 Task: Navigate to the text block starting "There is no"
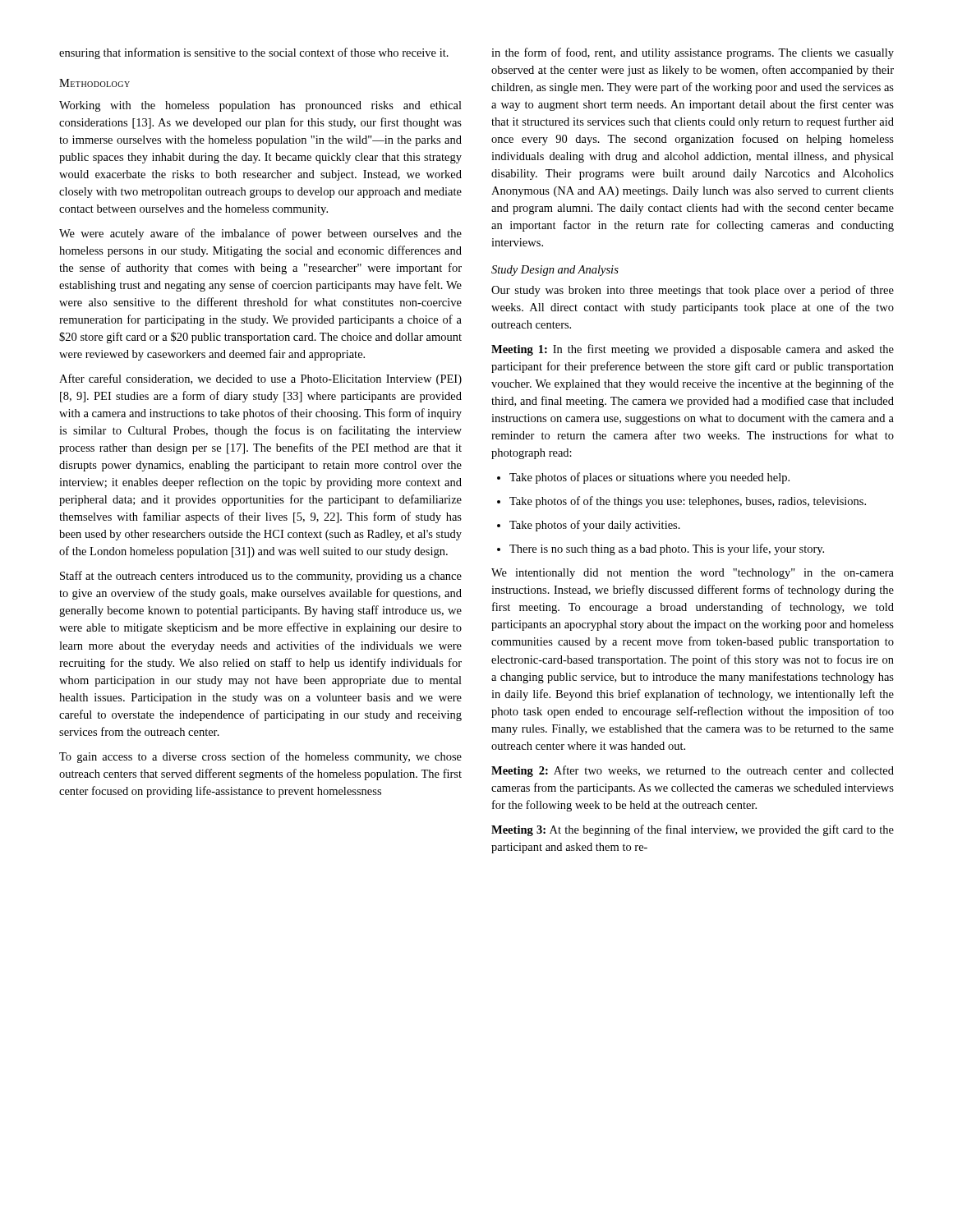click(x=693, y=549)
